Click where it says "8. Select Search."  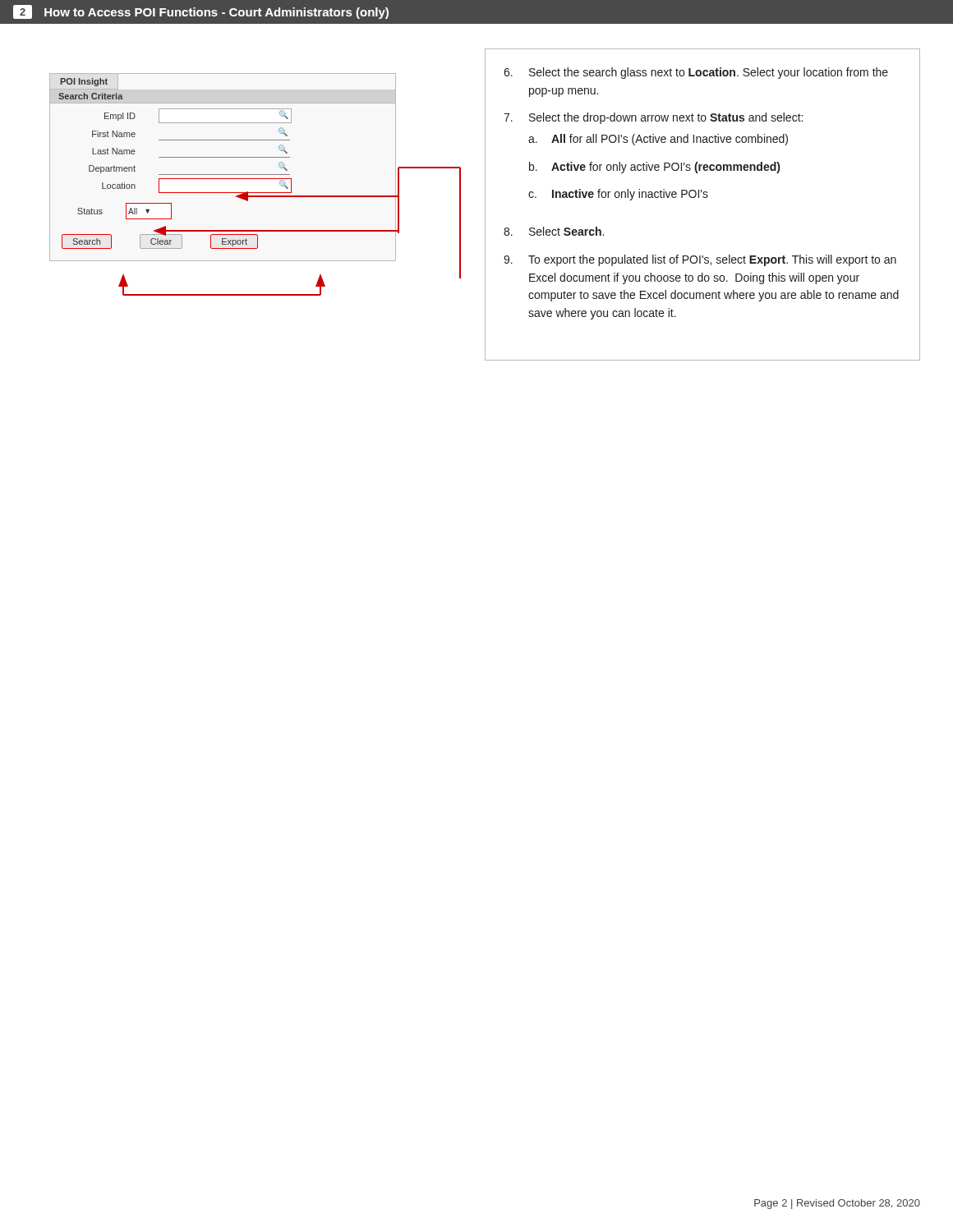554,232
